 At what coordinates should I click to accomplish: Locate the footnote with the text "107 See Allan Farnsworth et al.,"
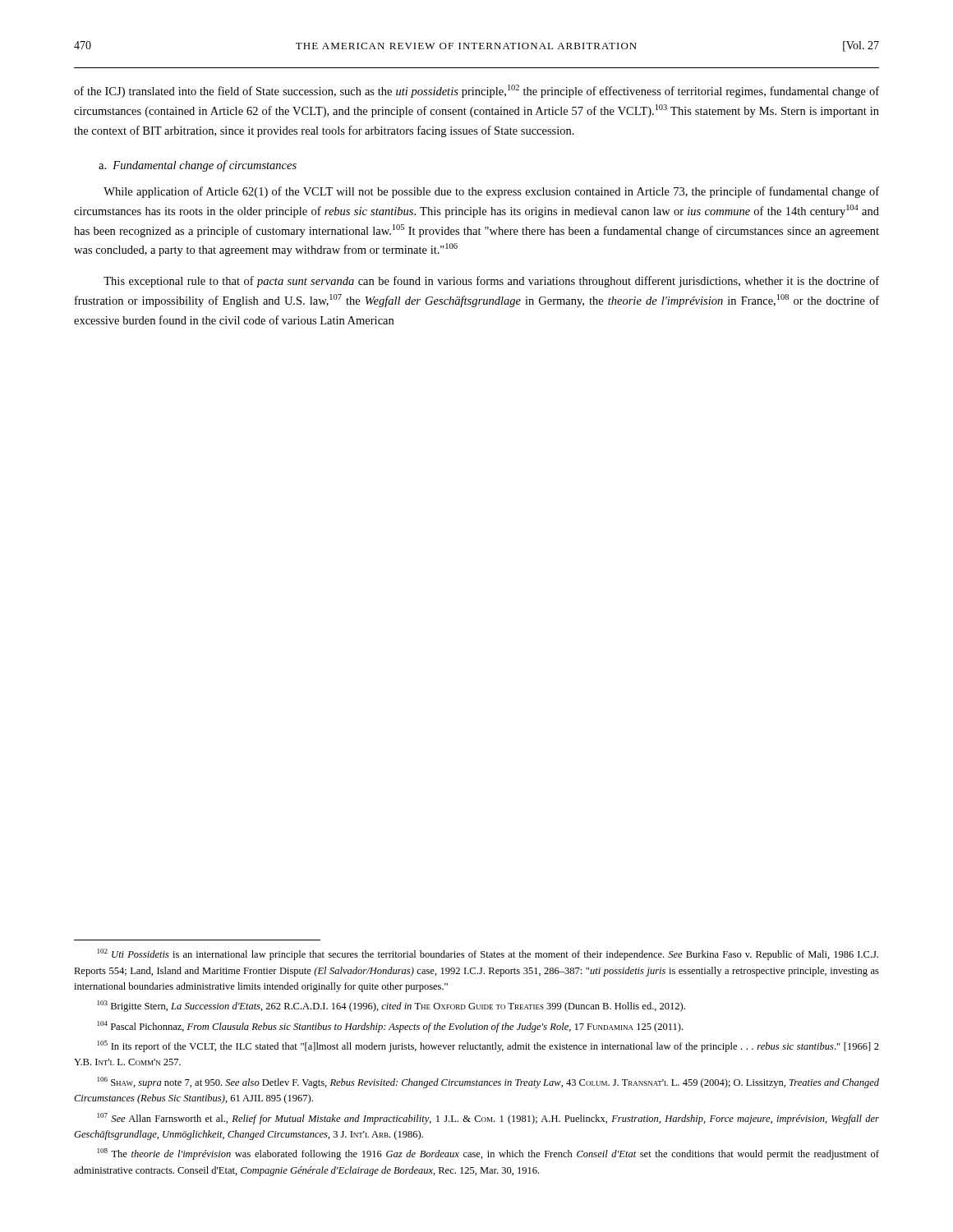click(476, 1127)
